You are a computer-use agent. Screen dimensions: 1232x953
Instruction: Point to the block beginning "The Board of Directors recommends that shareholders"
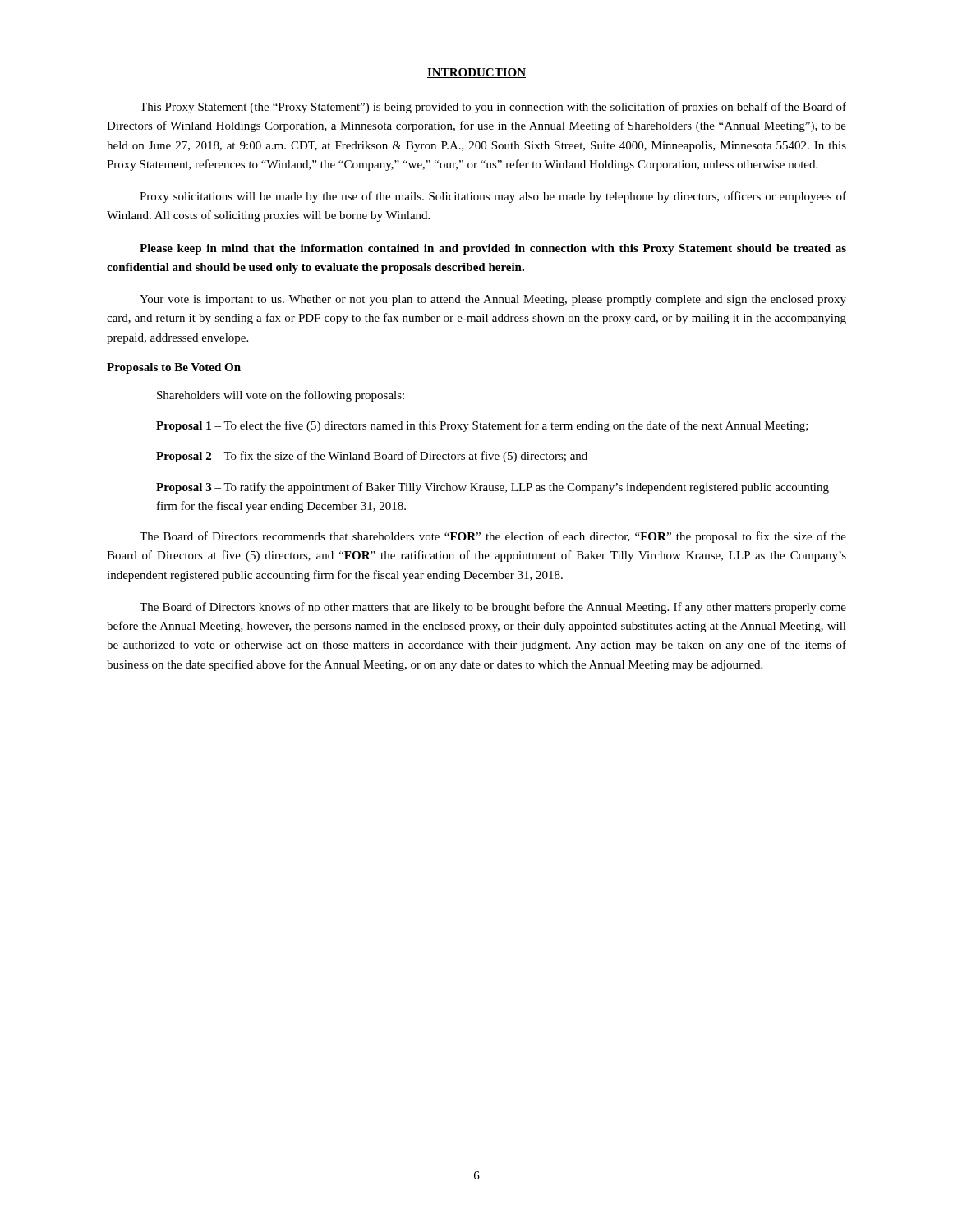(x=476, y=555)
